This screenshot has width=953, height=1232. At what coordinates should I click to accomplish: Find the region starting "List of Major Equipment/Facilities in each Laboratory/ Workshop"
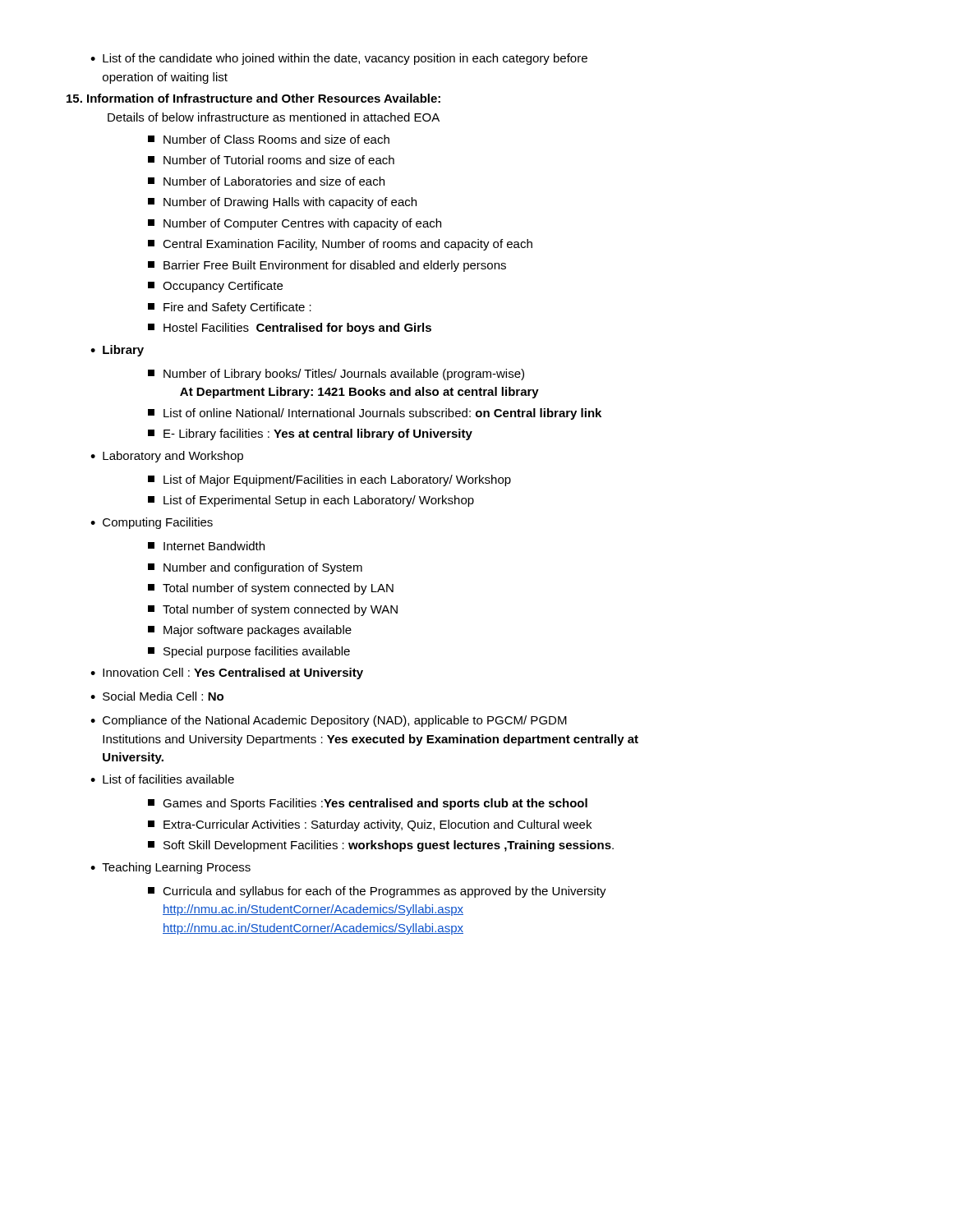(x=329, y=480)
